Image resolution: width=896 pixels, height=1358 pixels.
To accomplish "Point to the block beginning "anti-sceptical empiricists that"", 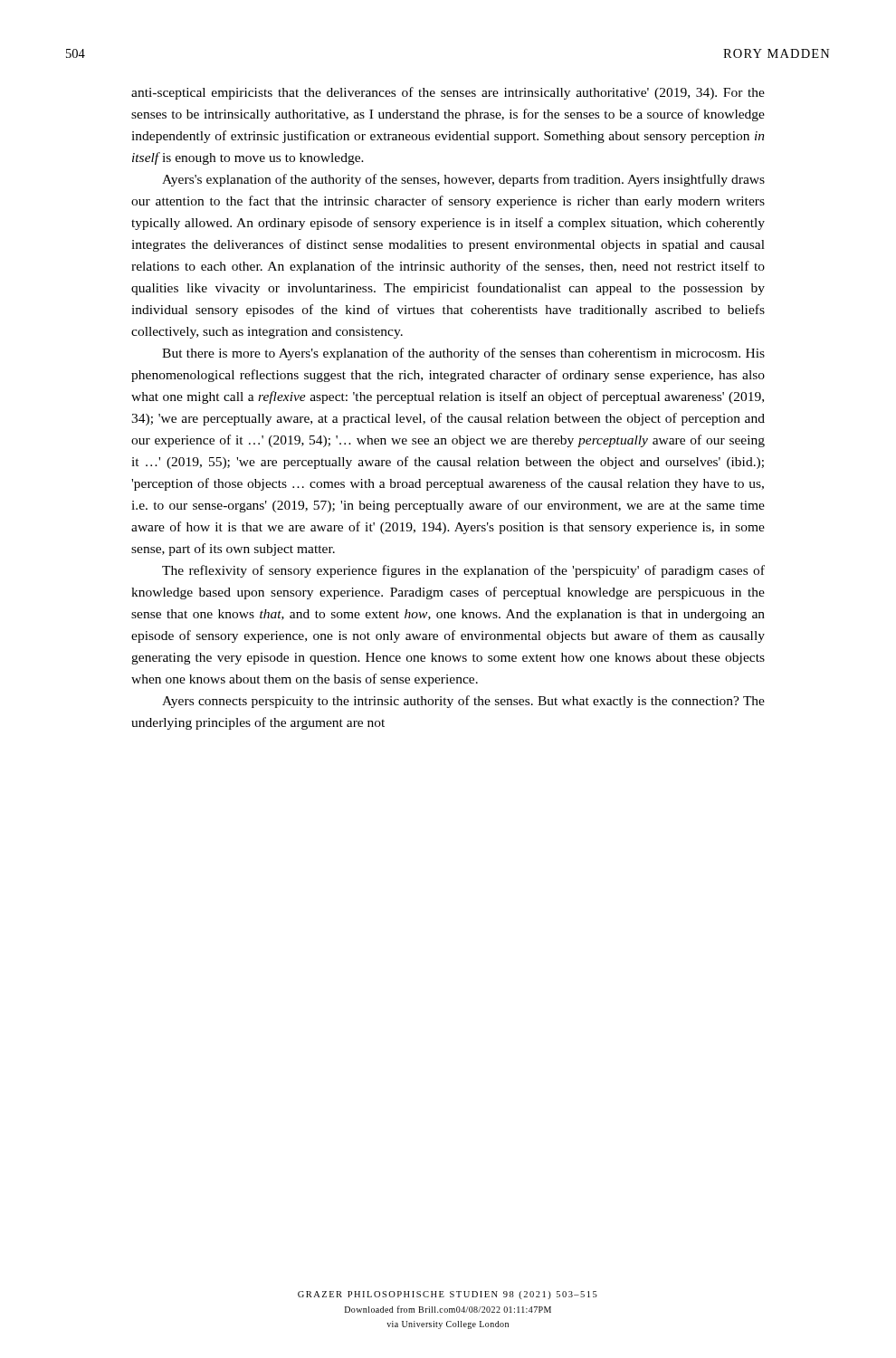I will 448,408.
